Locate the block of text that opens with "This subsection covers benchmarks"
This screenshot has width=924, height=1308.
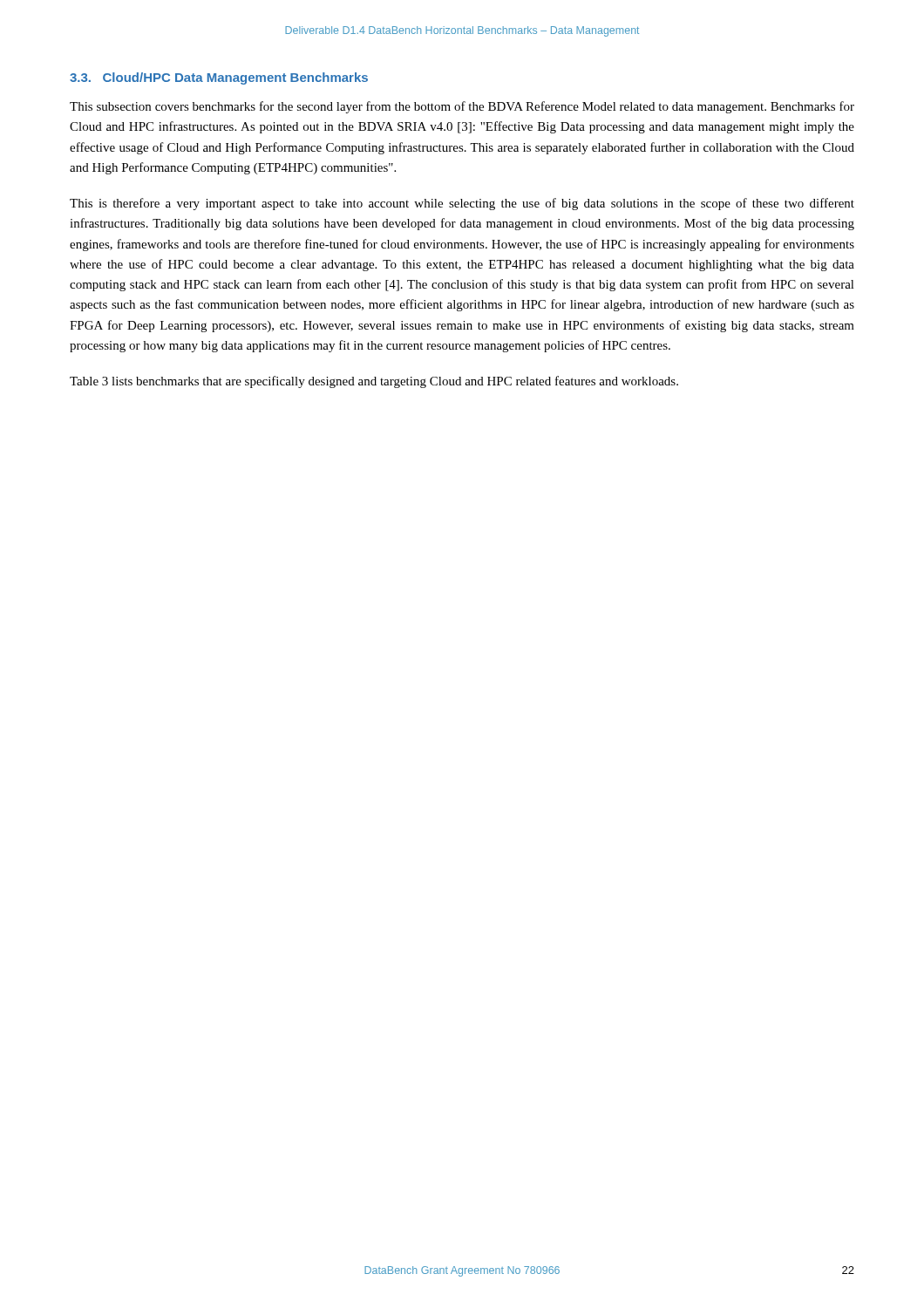click(462, 137)
